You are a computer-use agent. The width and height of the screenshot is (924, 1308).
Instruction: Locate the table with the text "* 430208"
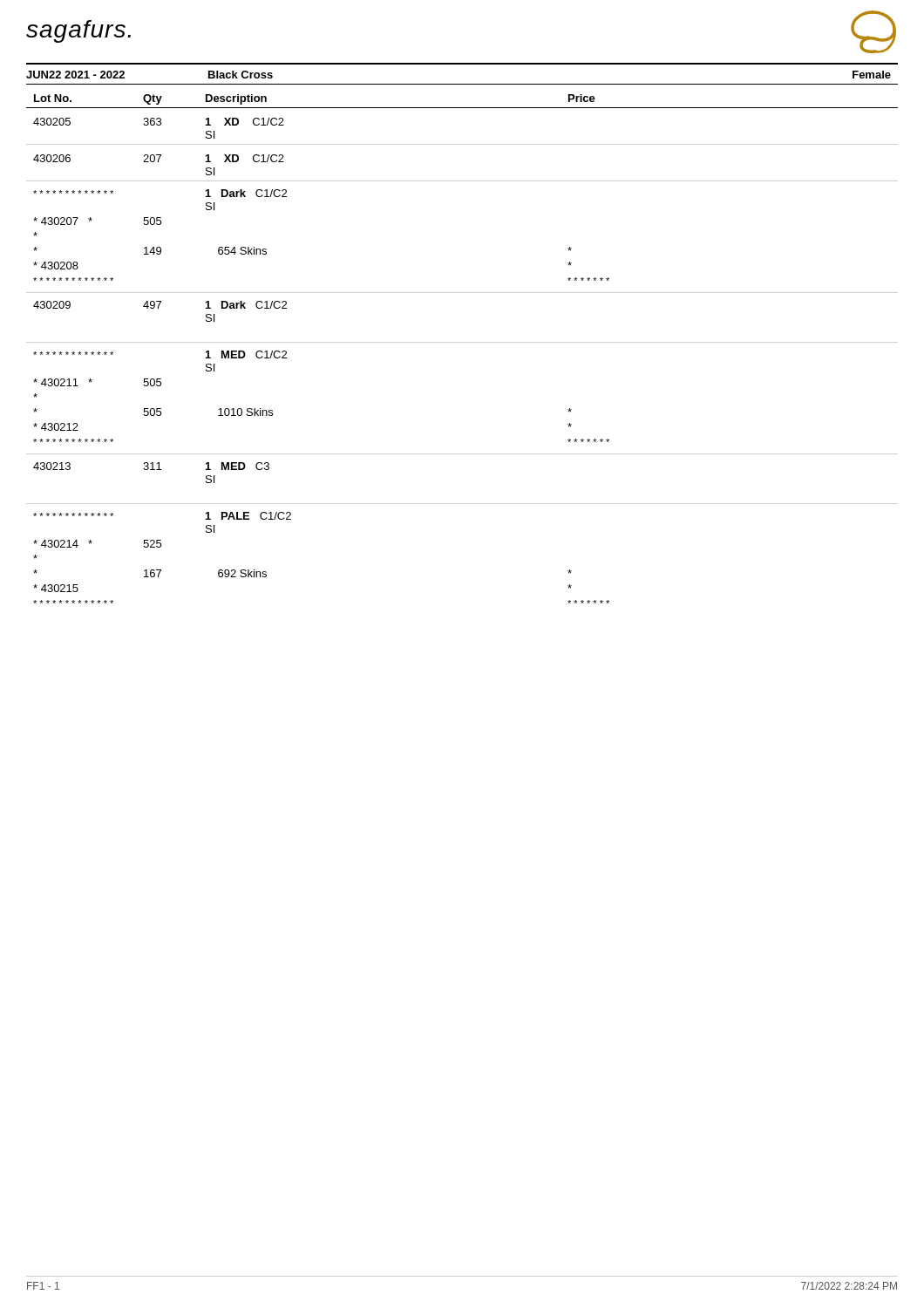point(462,352)
